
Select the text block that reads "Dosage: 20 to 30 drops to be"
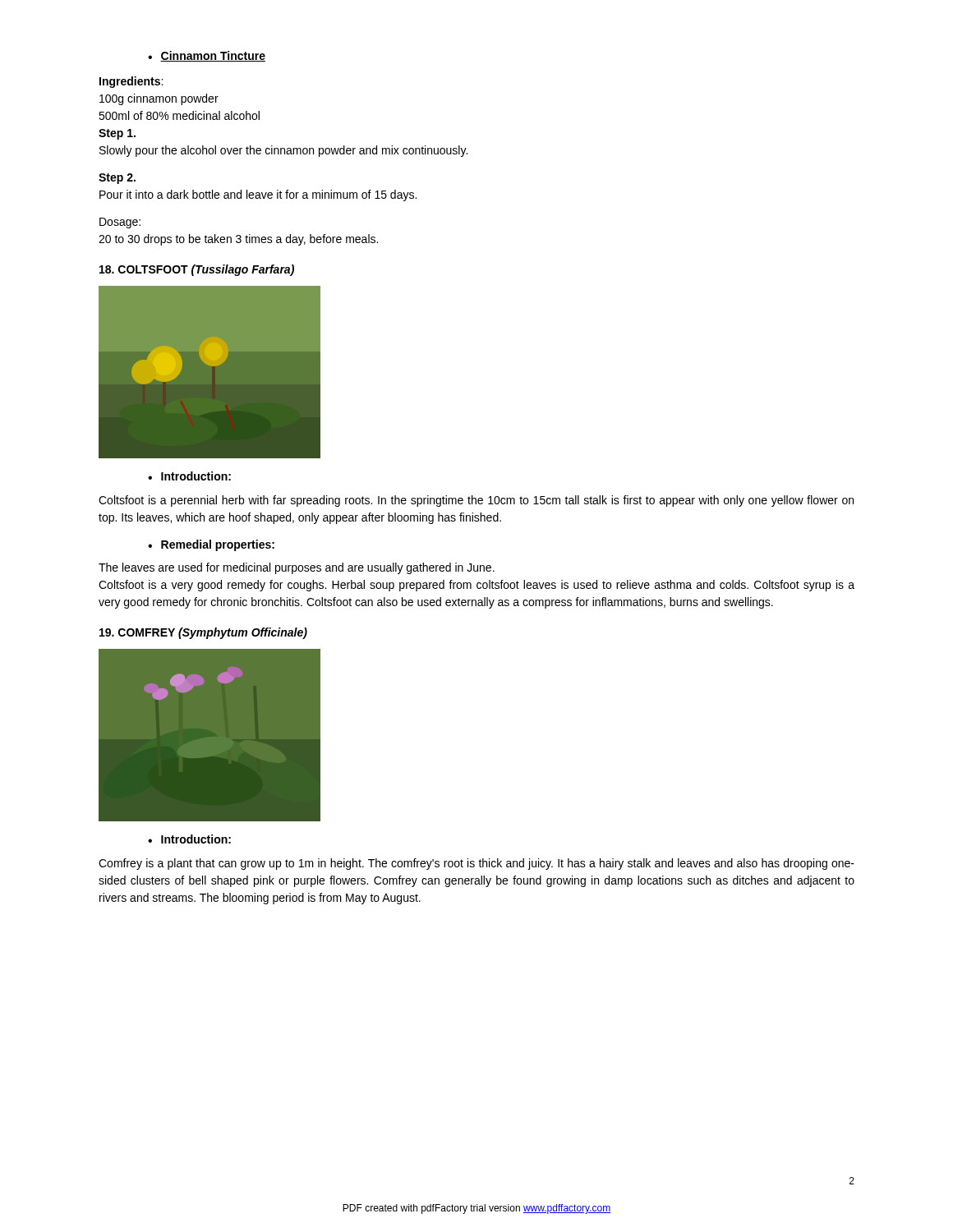(x=239, y=230)
